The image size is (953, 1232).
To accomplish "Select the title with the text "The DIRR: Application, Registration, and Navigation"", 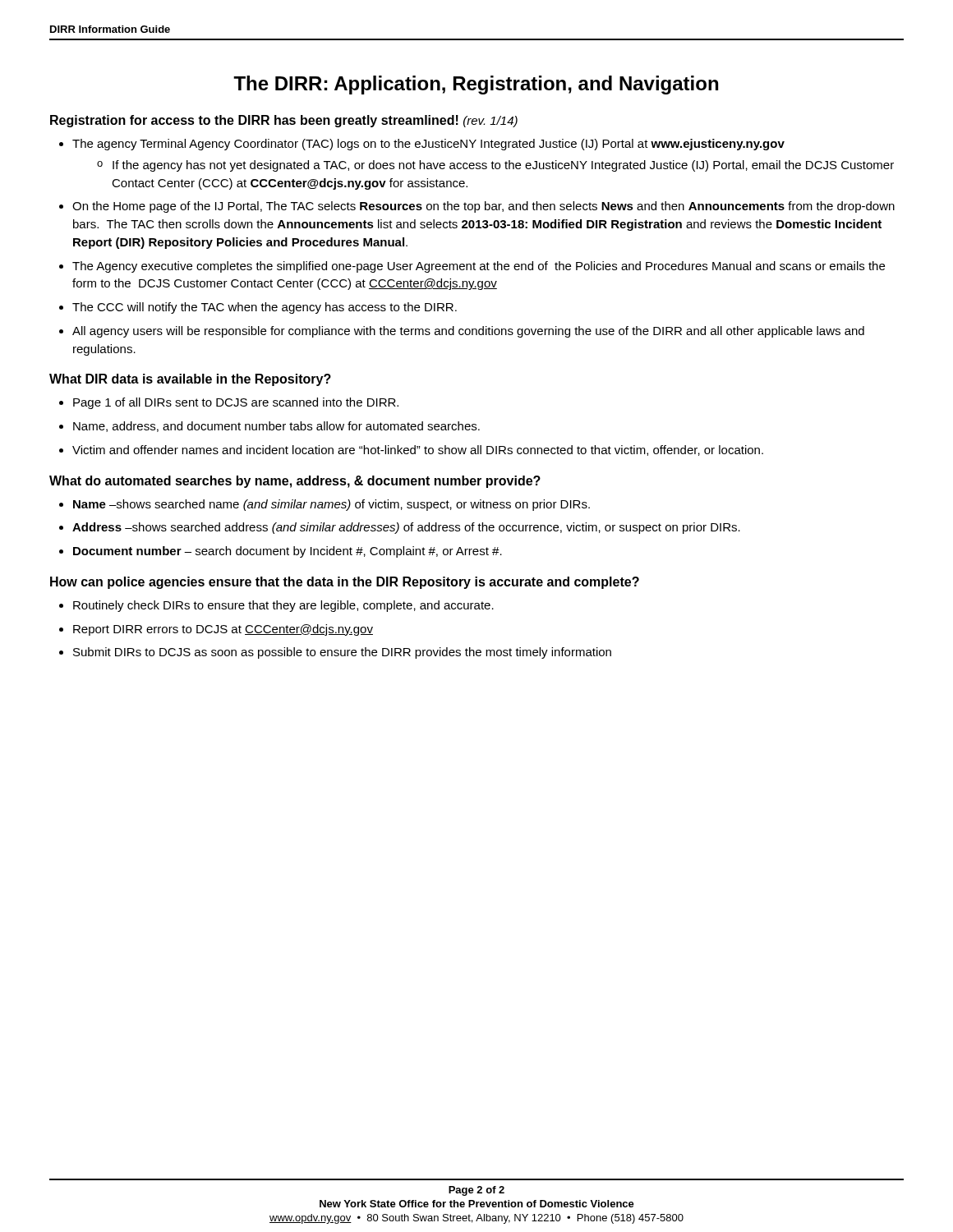I will pos(476,84).
